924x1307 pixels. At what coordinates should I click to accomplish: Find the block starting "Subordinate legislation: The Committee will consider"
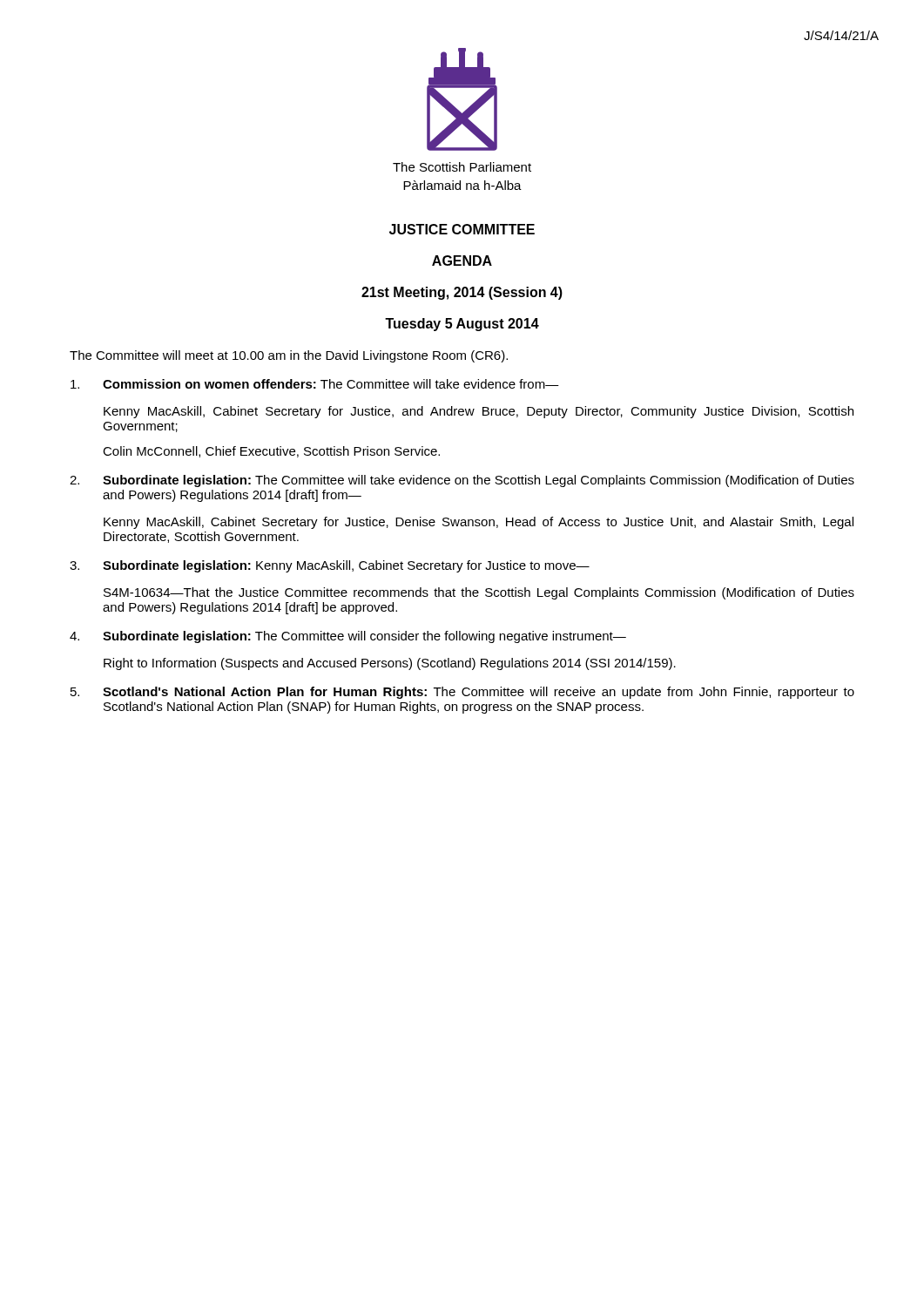pos(364,636)
